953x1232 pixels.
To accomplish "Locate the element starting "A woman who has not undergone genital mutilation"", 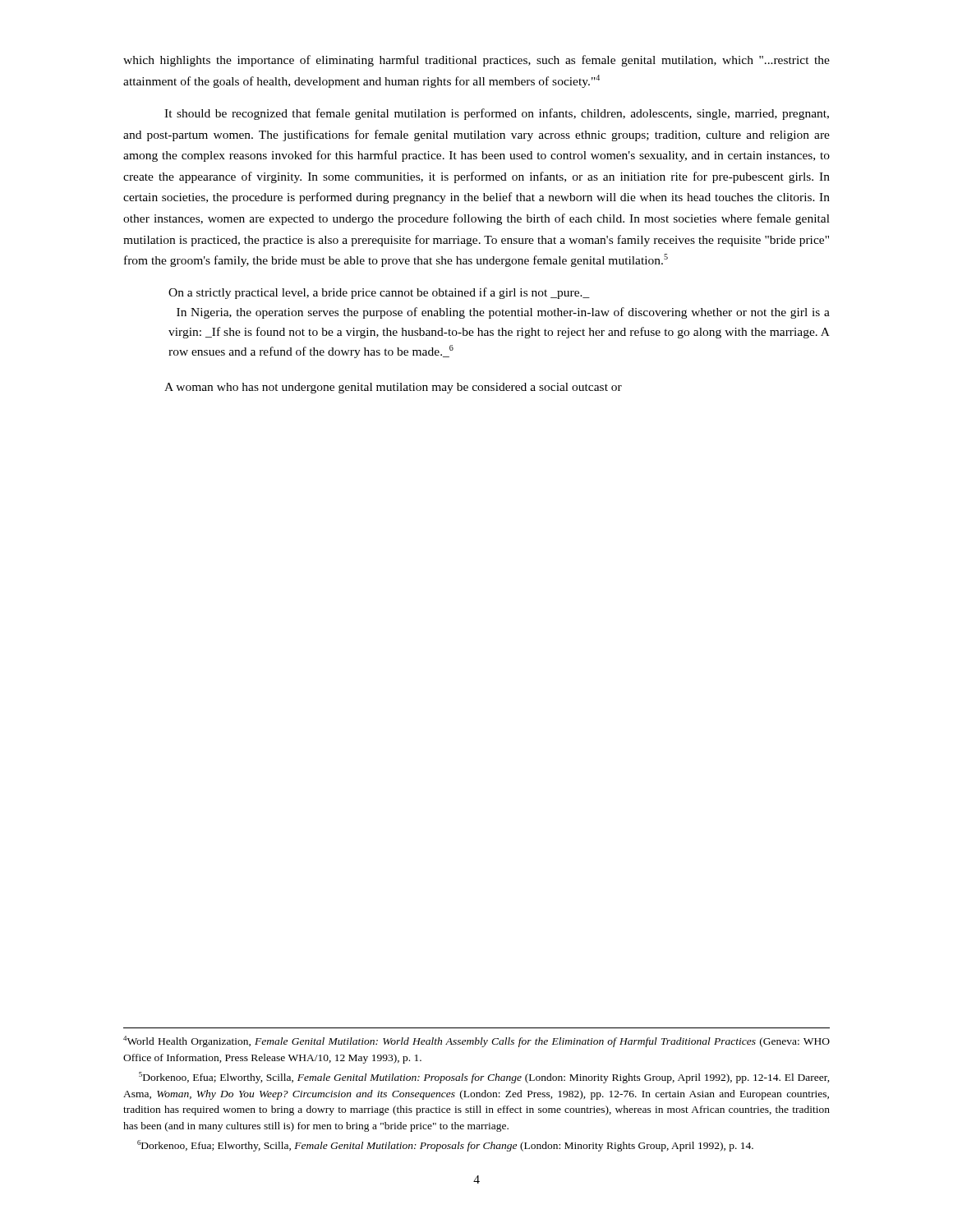I will coord(476,386).
